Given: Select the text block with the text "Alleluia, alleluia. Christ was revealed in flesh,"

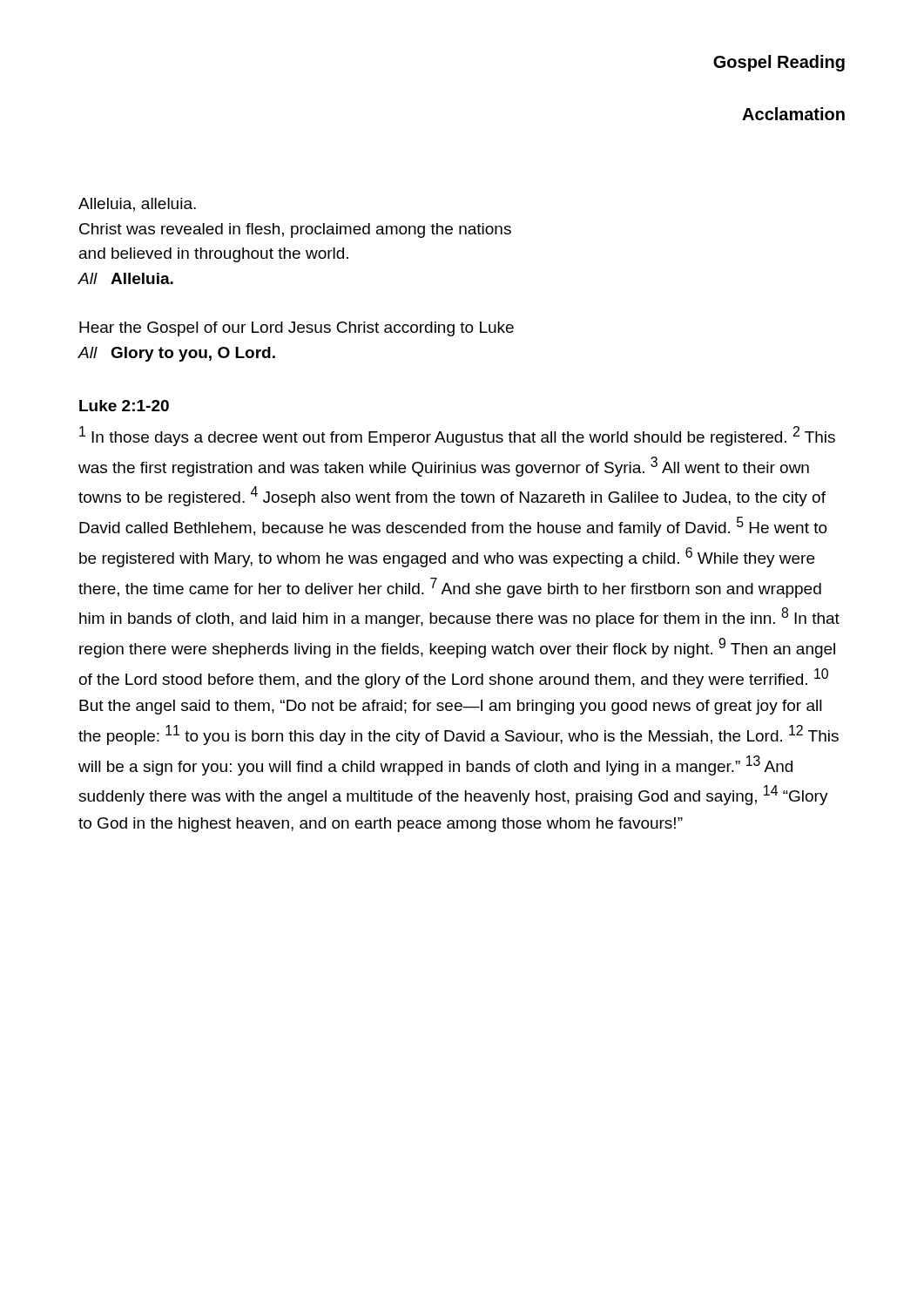Looking at the screenshot, I should coord(462,241).
